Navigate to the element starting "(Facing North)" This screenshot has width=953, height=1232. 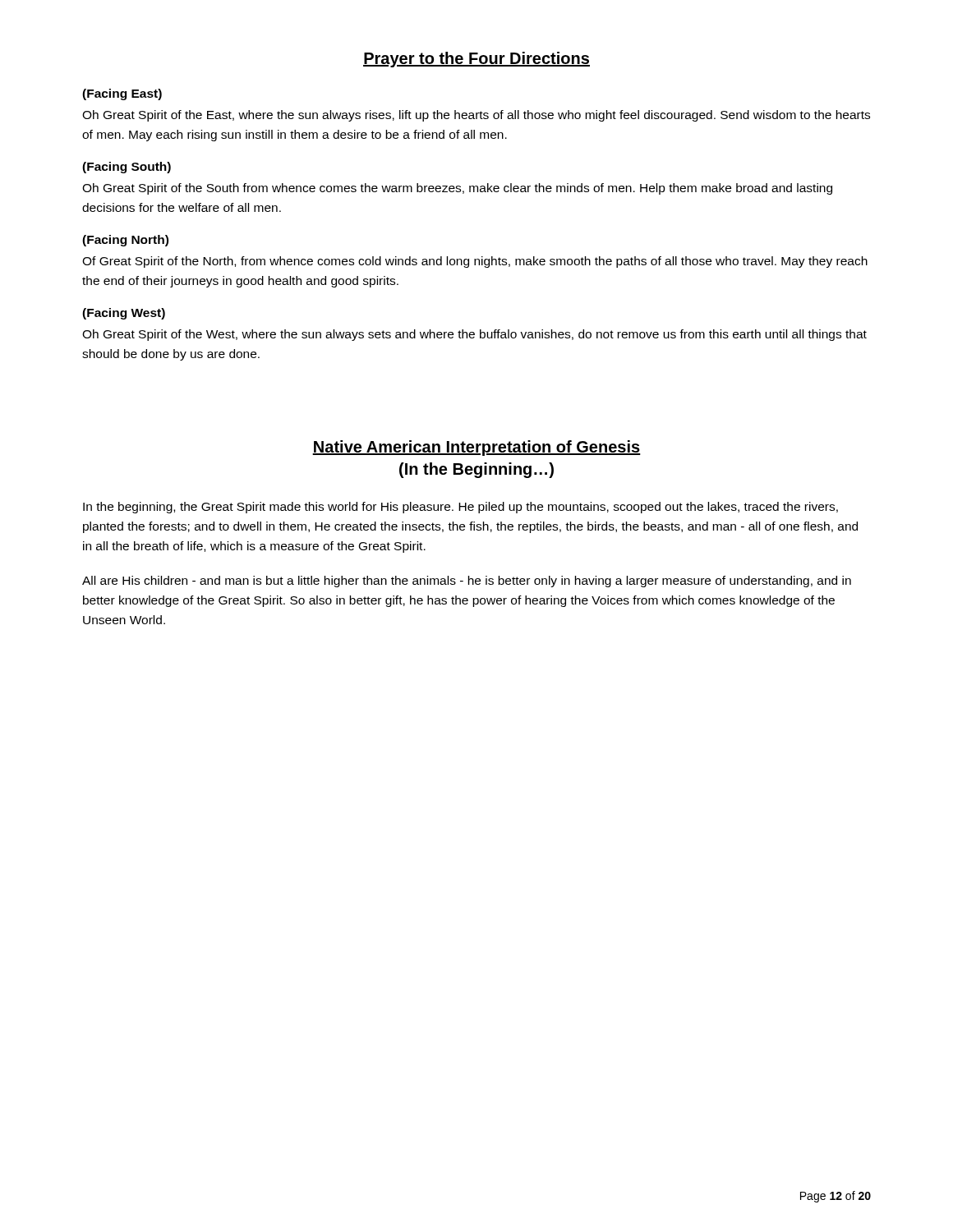(x=126, y=239)
